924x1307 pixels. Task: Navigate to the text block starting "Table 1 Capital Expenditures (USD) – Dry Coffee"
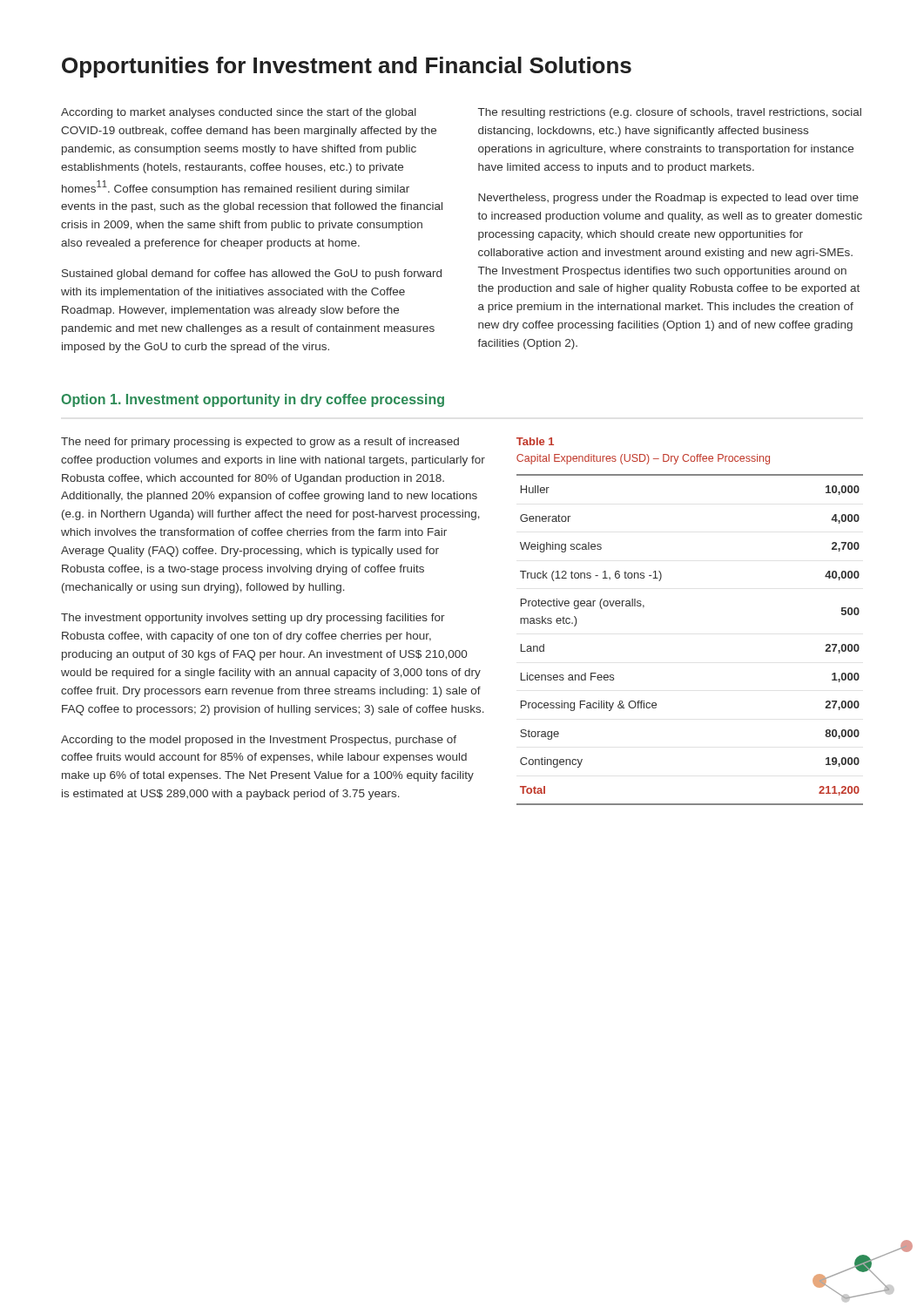pyautogui.click(x=690, y=449)
